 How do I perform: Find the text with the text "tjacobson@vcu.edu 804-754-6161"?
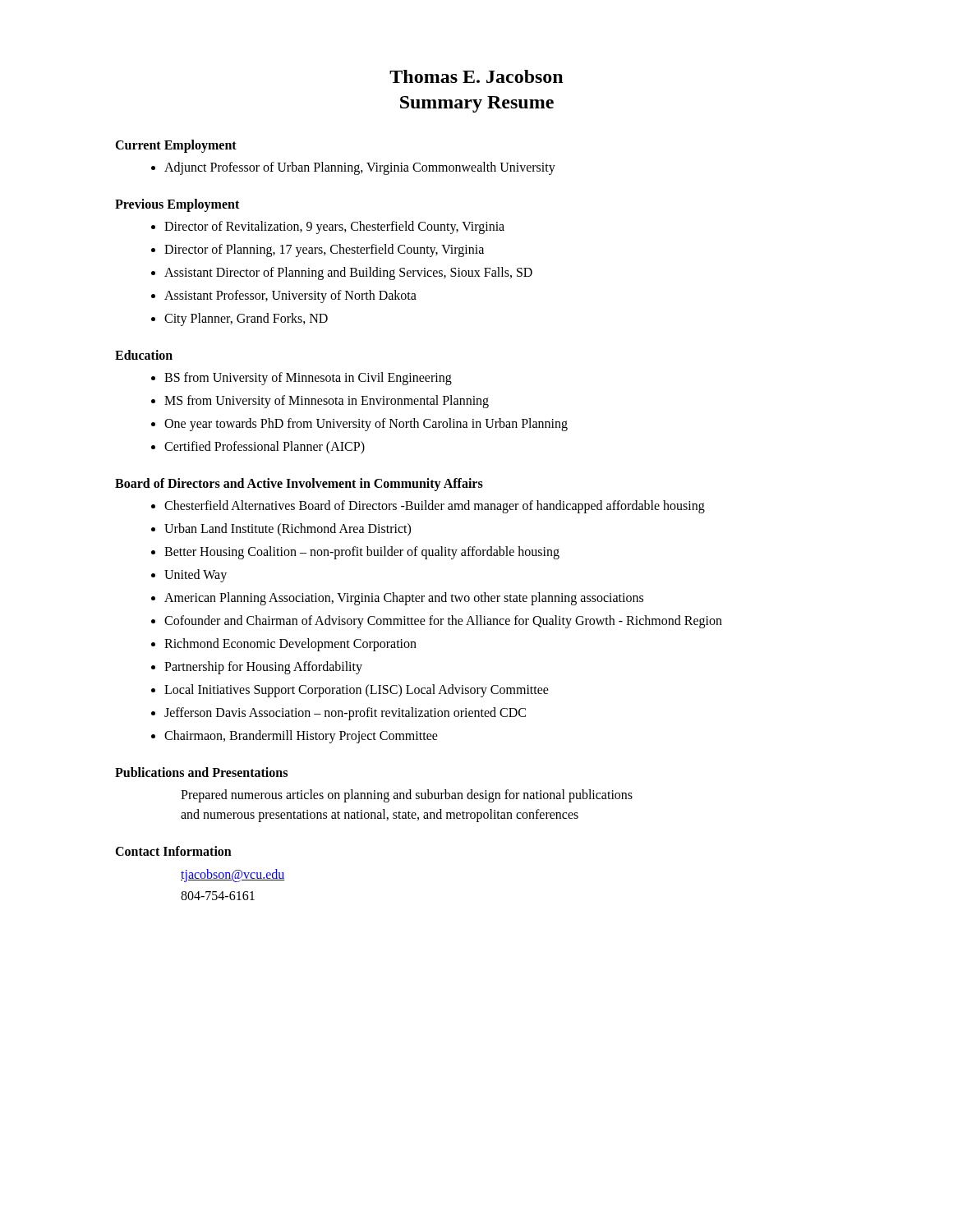pyautogui.click(x=233, y=885)
